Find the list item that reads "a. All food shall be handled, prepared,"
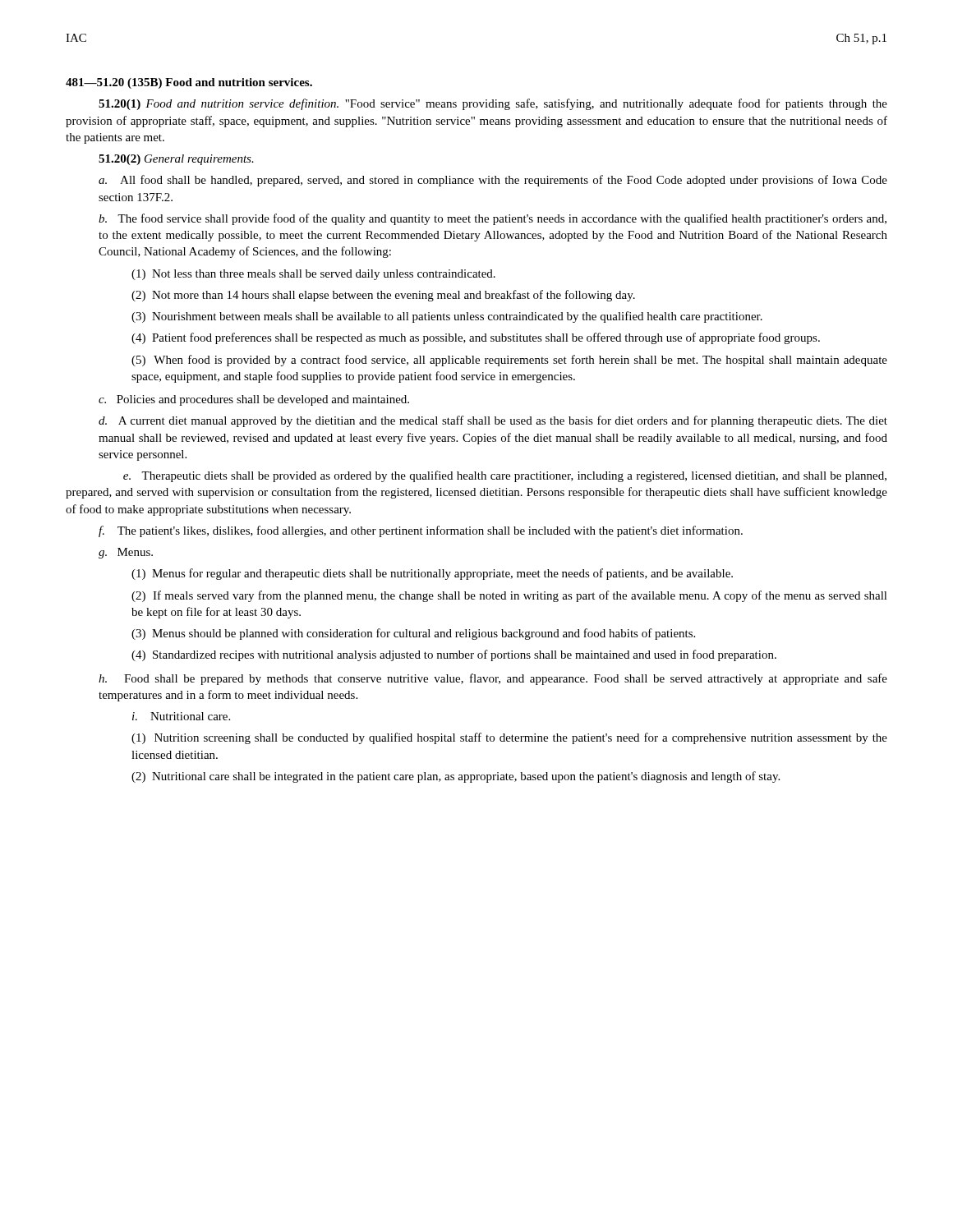The height and width of the screenshot is (1232, 953). click(x=493, y=188)
